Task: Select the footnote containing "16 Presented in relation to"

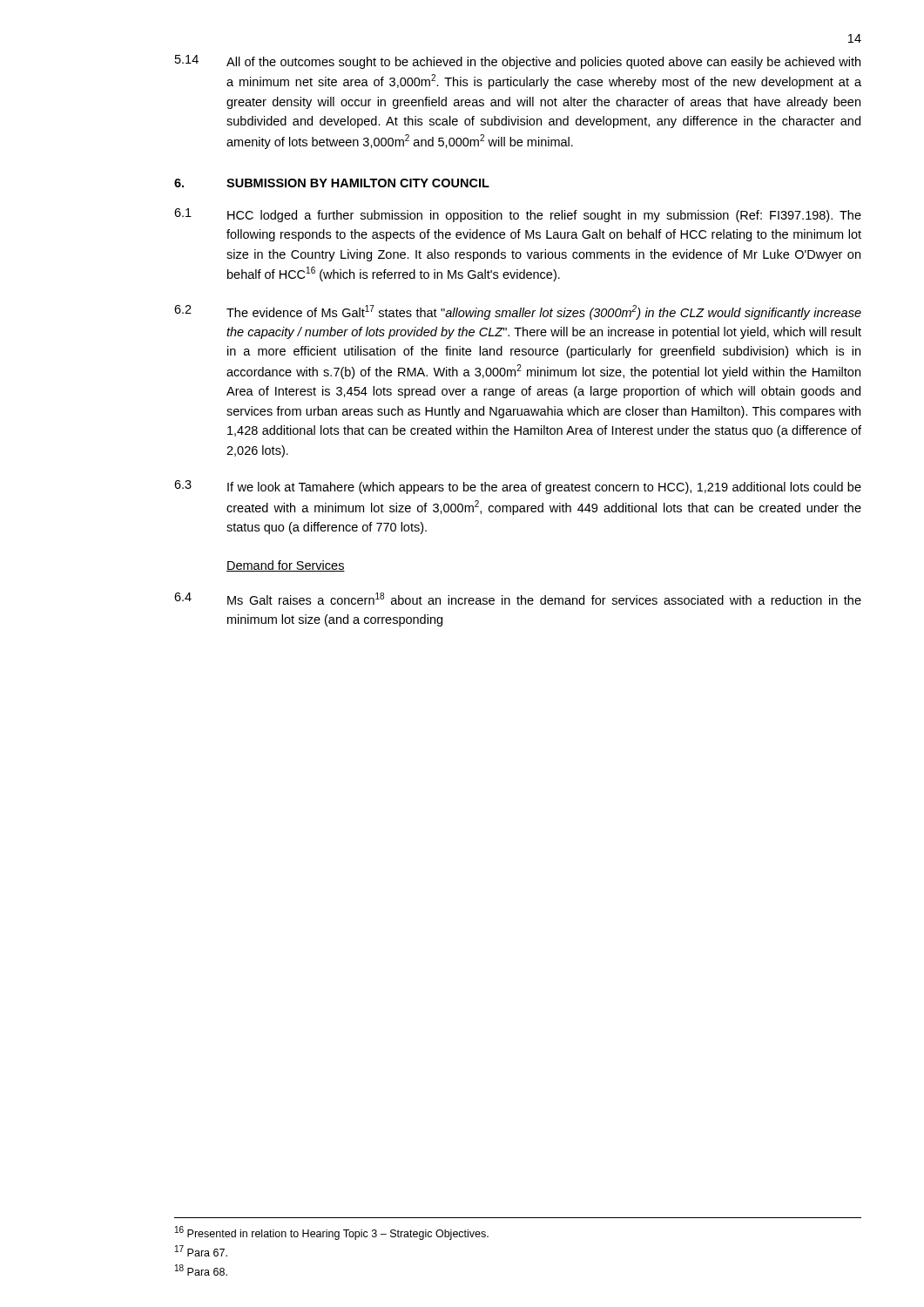Action: click(332, 1233)
